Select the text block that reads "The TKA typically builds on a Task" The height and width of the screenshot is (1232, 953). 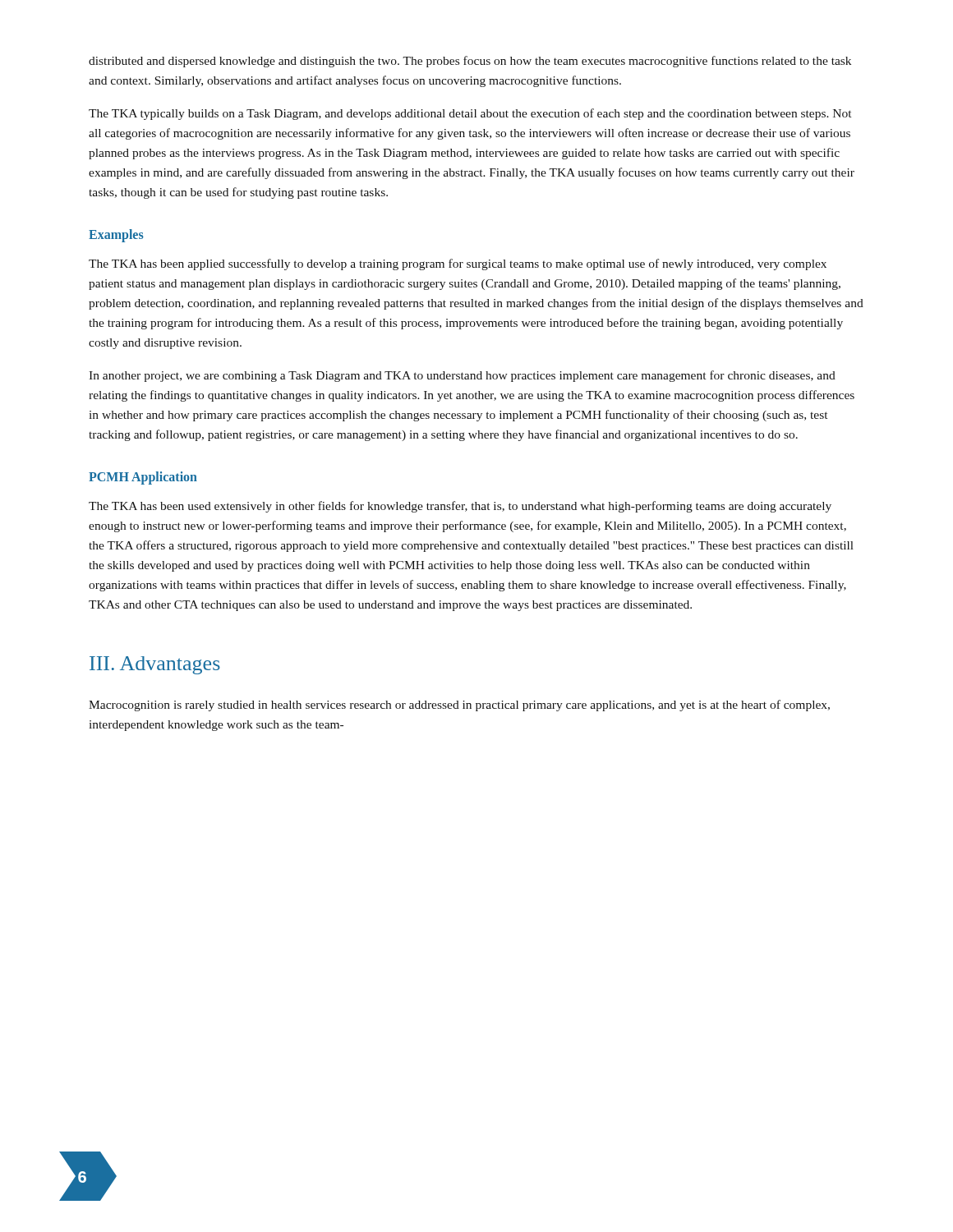(476, 153)
